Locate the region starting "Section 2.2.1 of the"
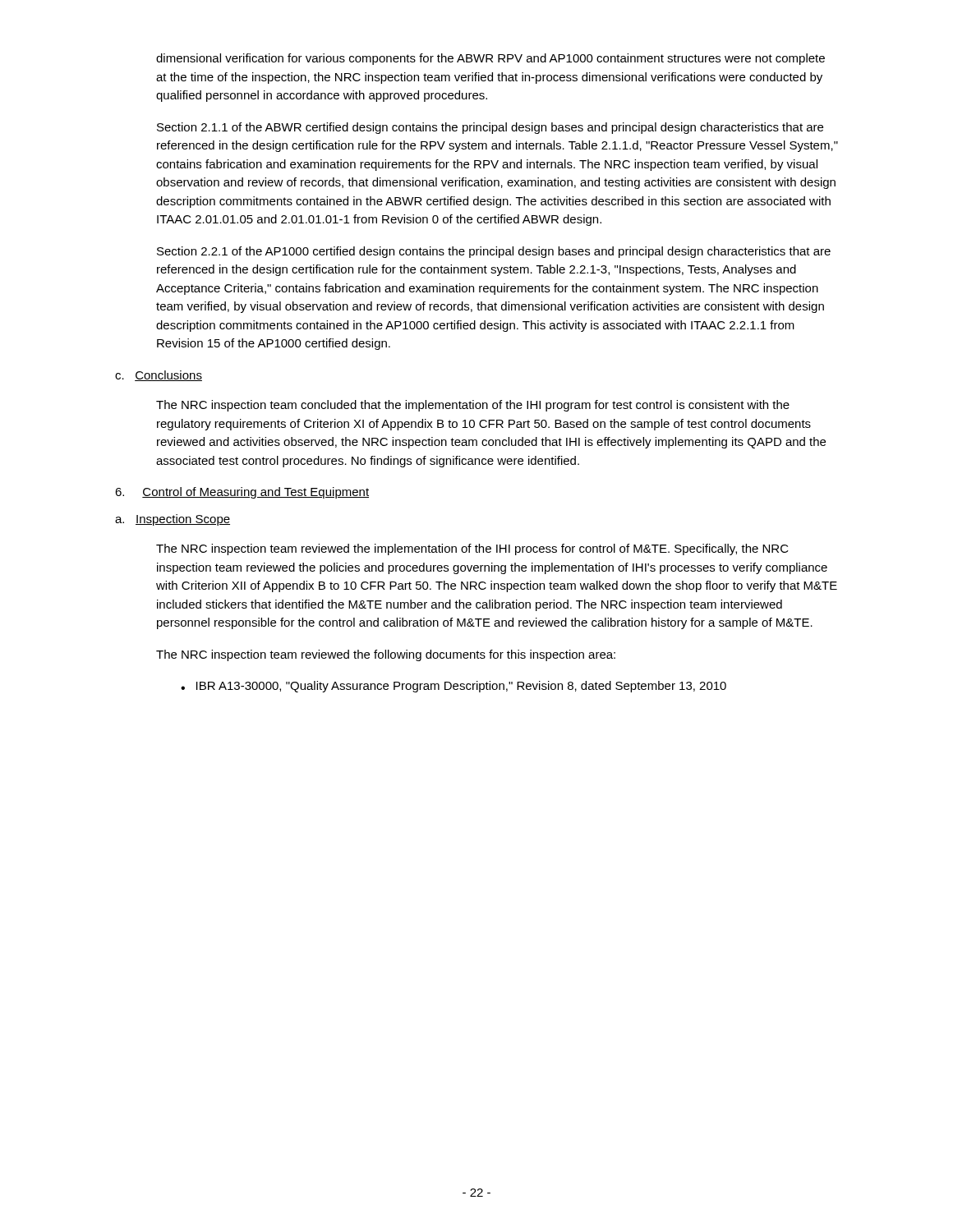953x1232 pixels. [493, 297]
